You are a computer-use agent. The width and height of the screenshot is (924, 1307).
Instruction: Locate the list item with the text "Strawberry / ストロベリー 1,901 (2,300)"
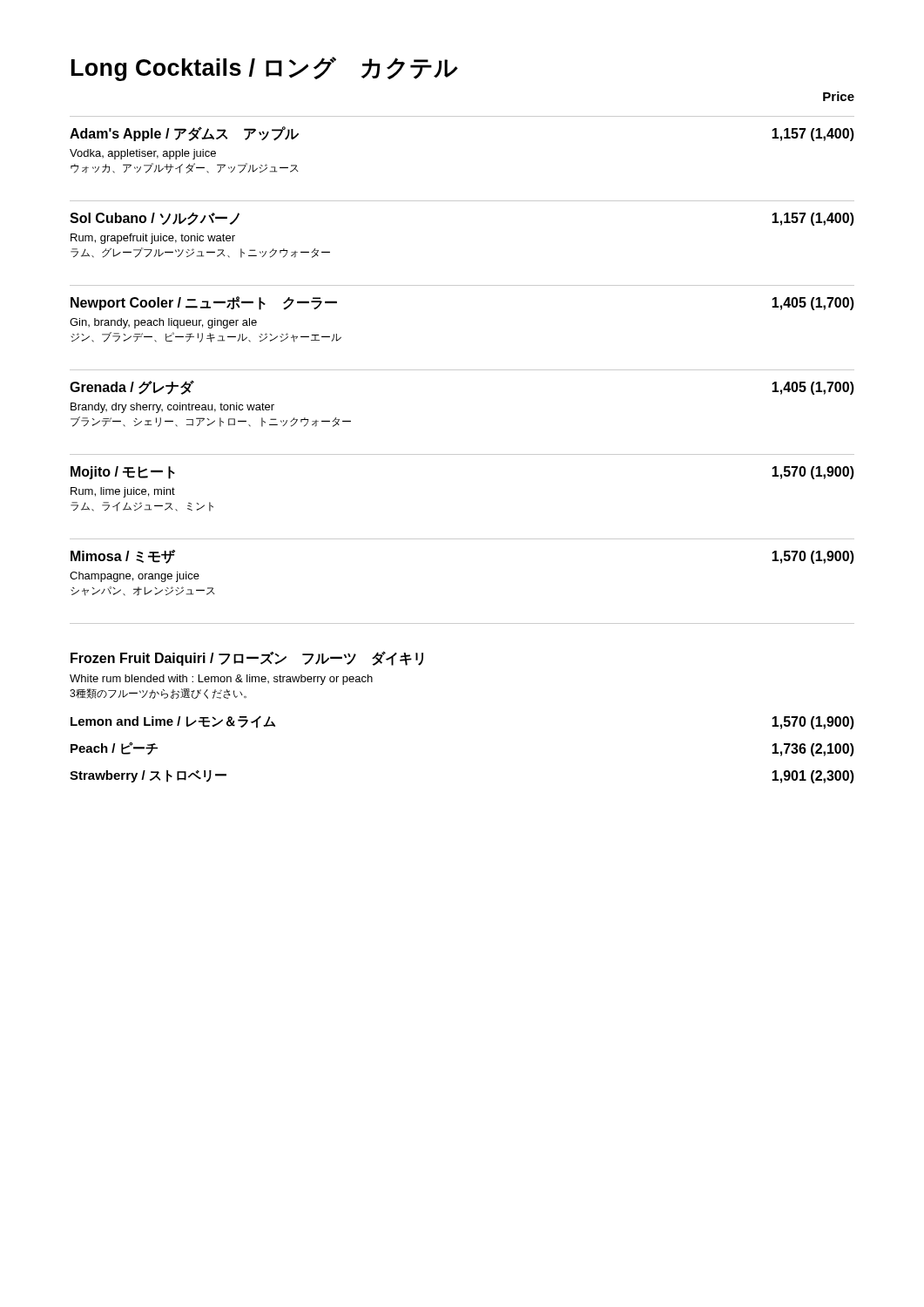143,777
